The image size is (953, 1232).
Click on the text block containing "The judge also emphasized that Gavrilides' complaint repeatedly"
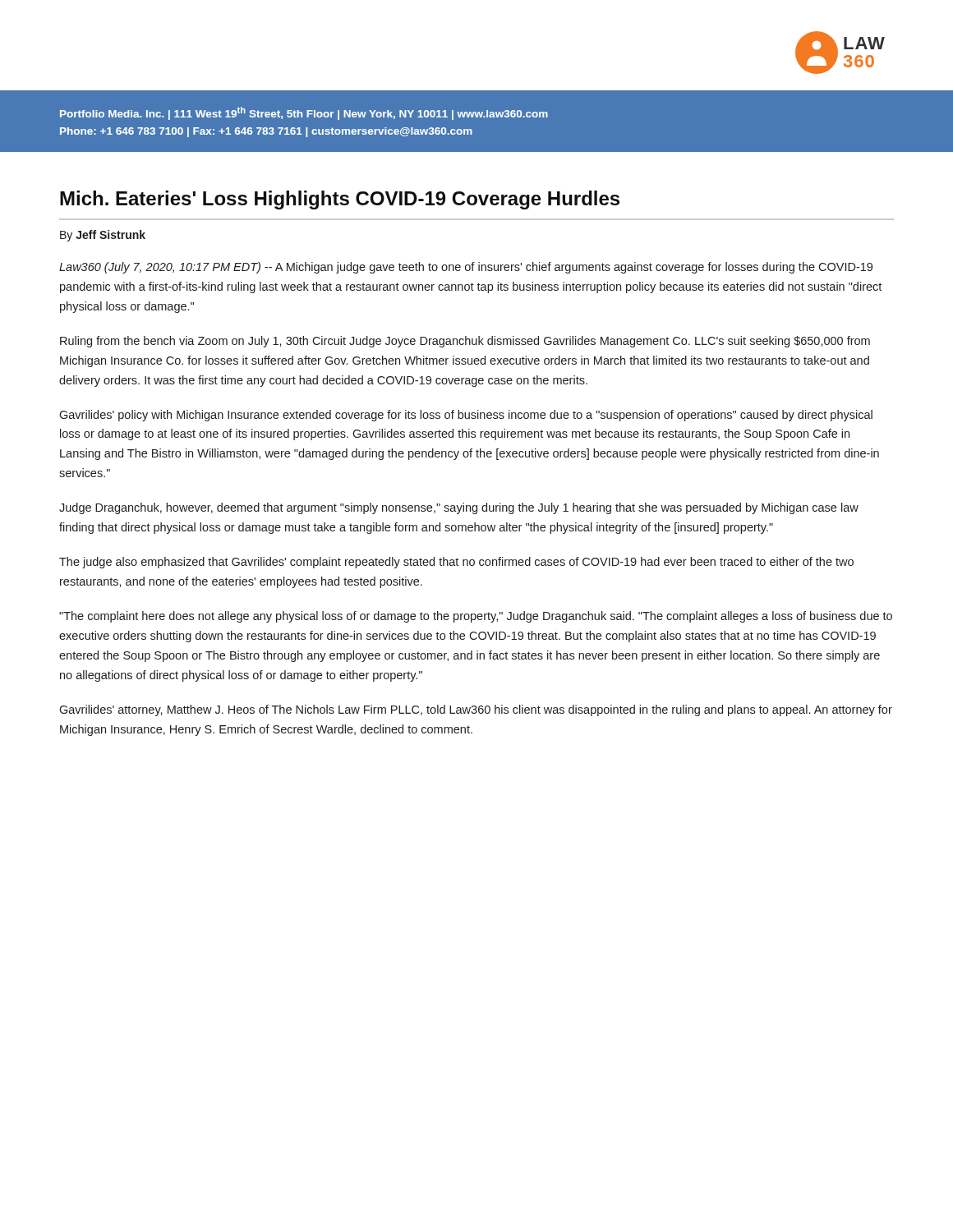coord(457,572)
